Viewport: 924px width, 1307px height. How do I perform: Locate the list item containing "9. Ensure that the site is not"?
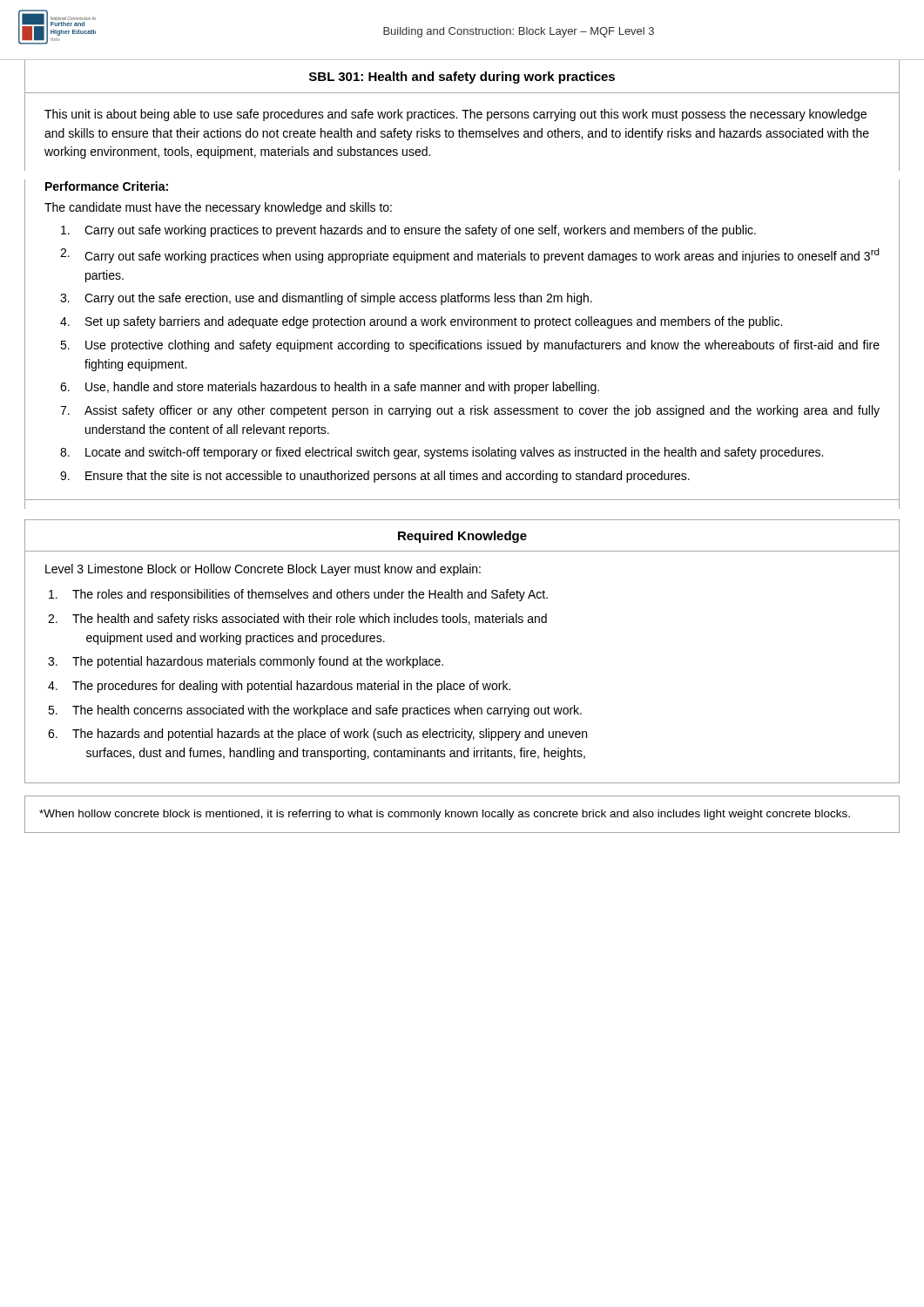pyautogui.click(x=375, y=476)
